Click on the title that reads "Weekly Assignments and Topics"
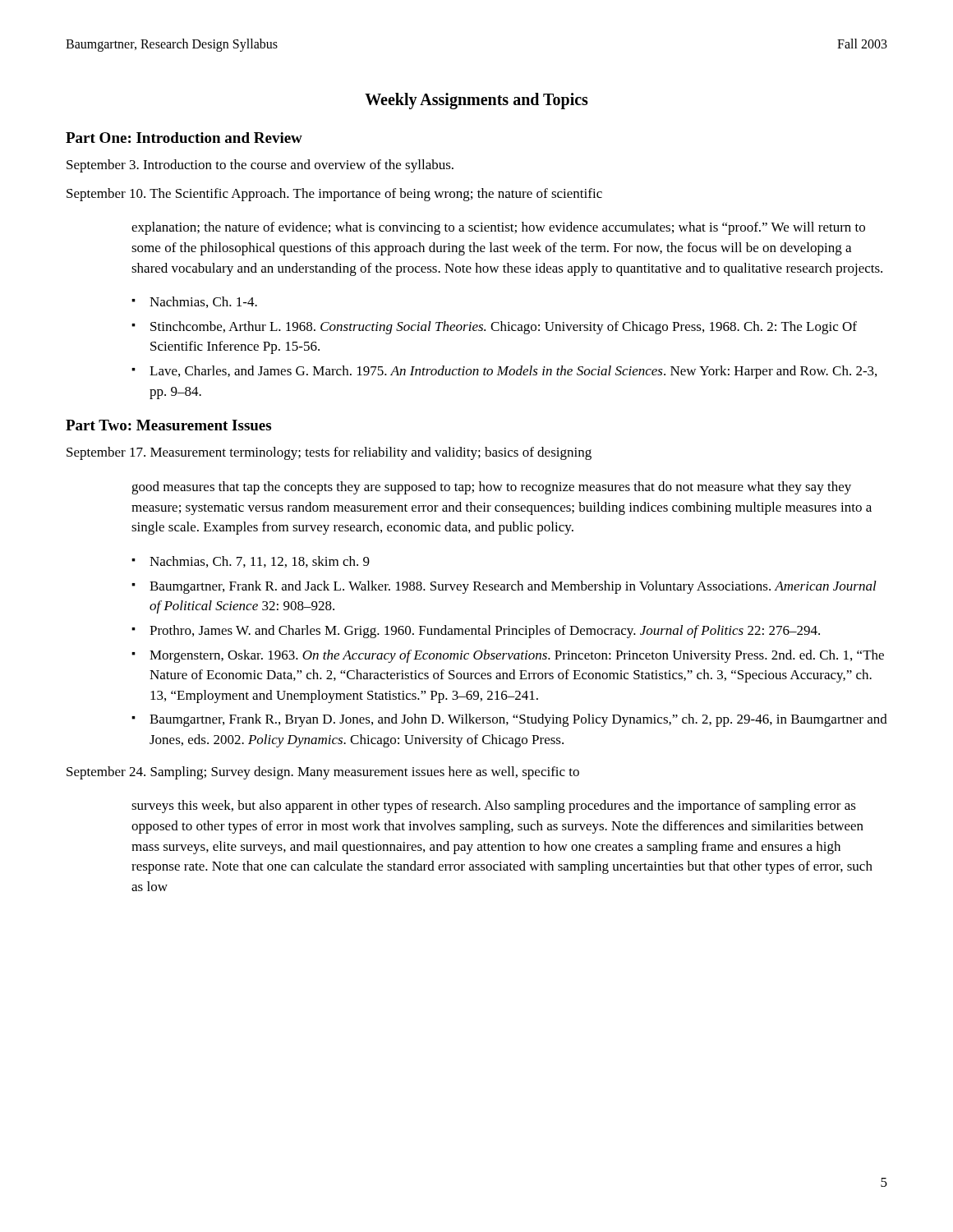The width and height of the screenshot is (953, 1232). coord(476,99)
